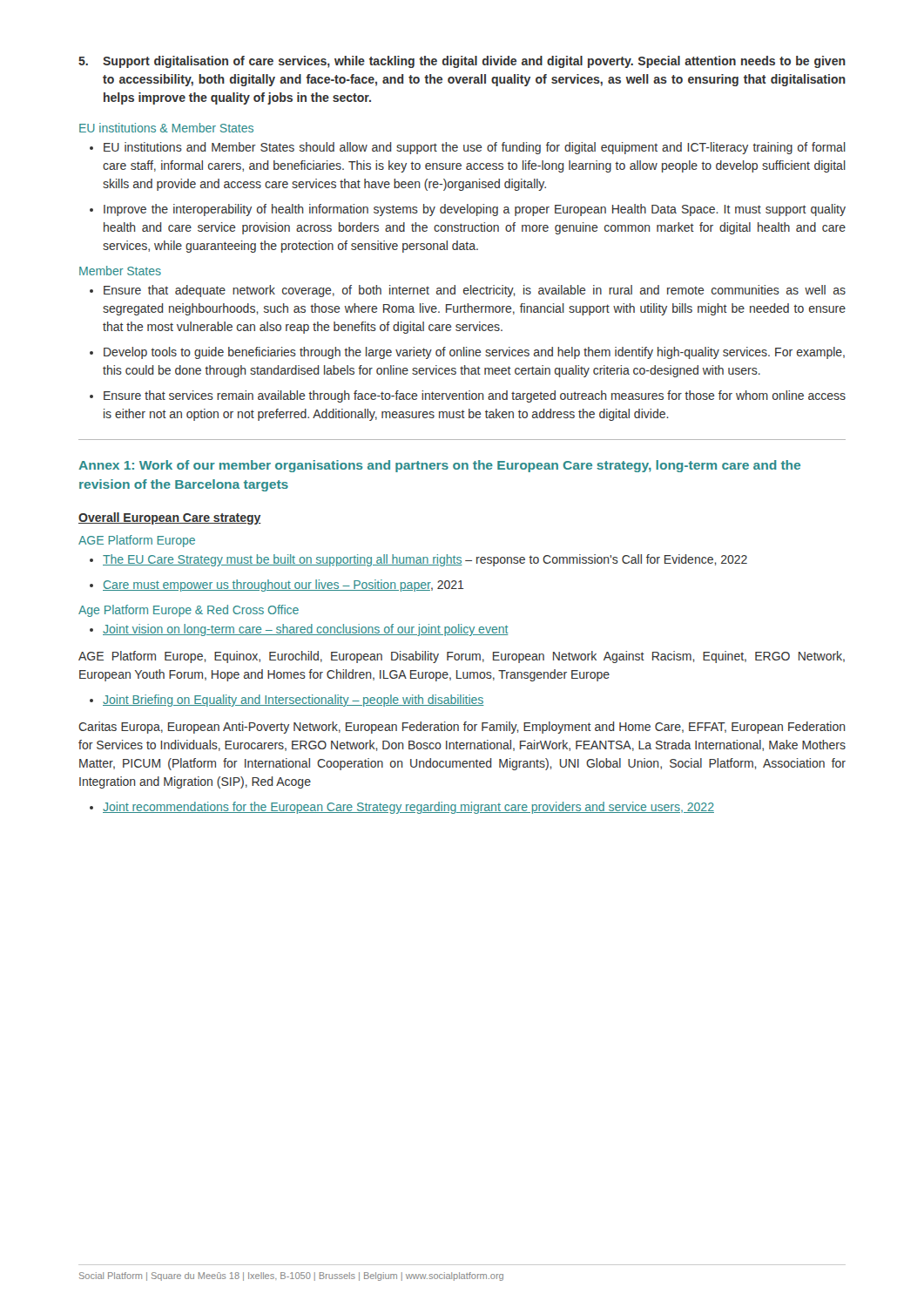Select the text starting "Annex 1: Work of our member"
924x1307 pixels.
click(440, 475)
